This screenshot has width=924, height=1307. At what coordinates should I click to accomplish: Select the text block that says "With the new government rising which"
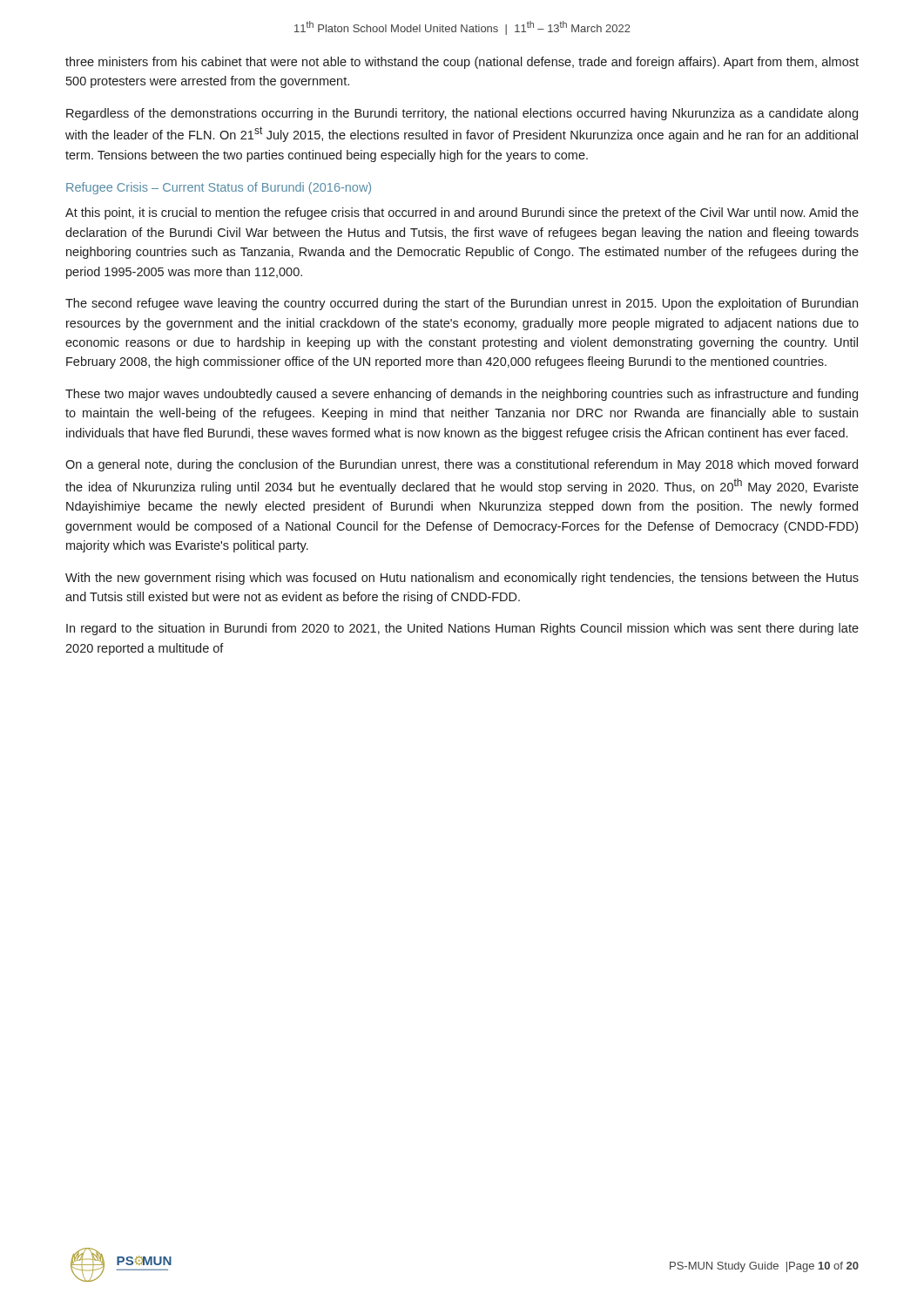point(462,587)
